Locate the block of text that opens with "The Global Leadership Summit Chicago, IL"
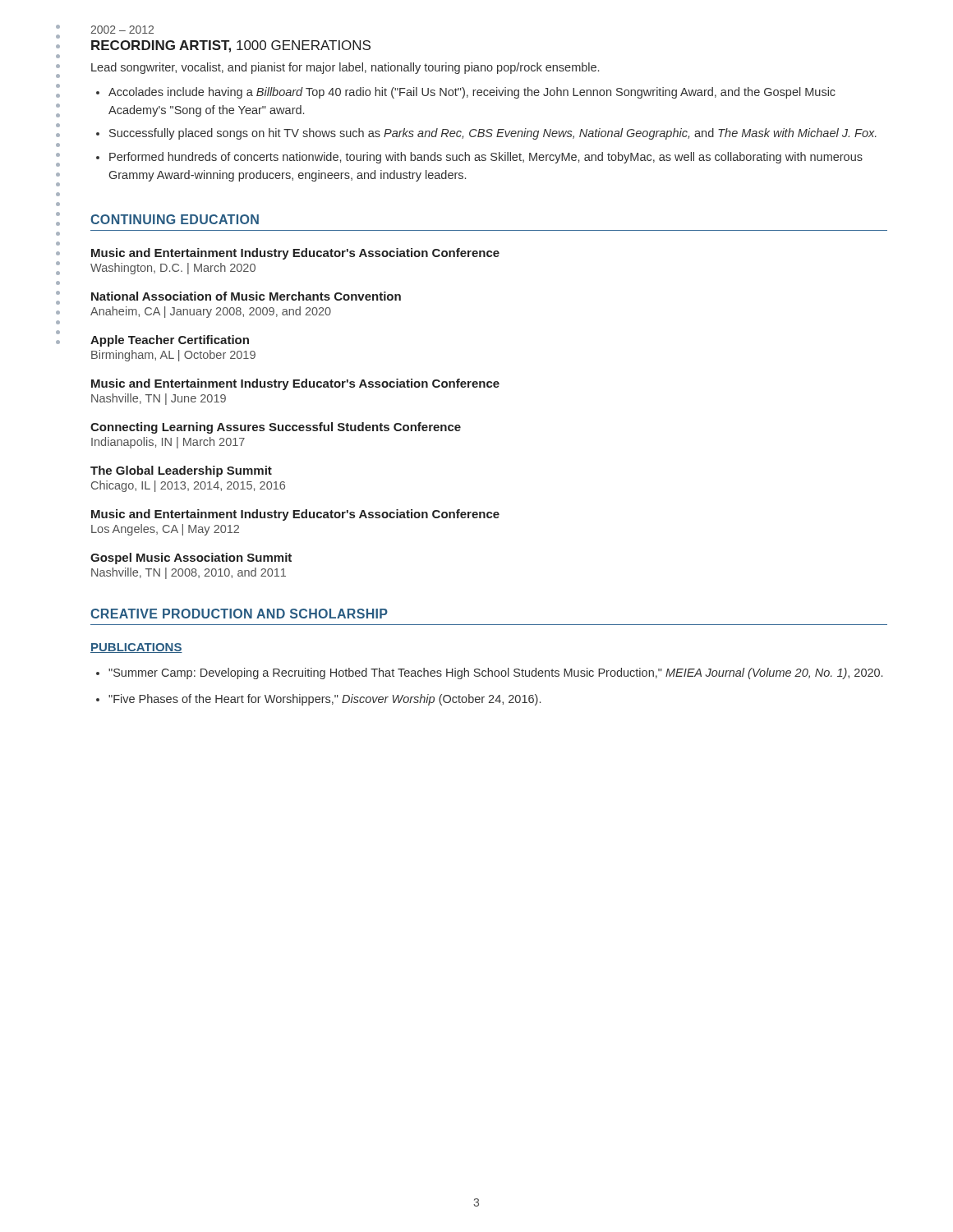The width and height of the screenshot is (953, 1232). pyautogui.click(x=181, y=471)
